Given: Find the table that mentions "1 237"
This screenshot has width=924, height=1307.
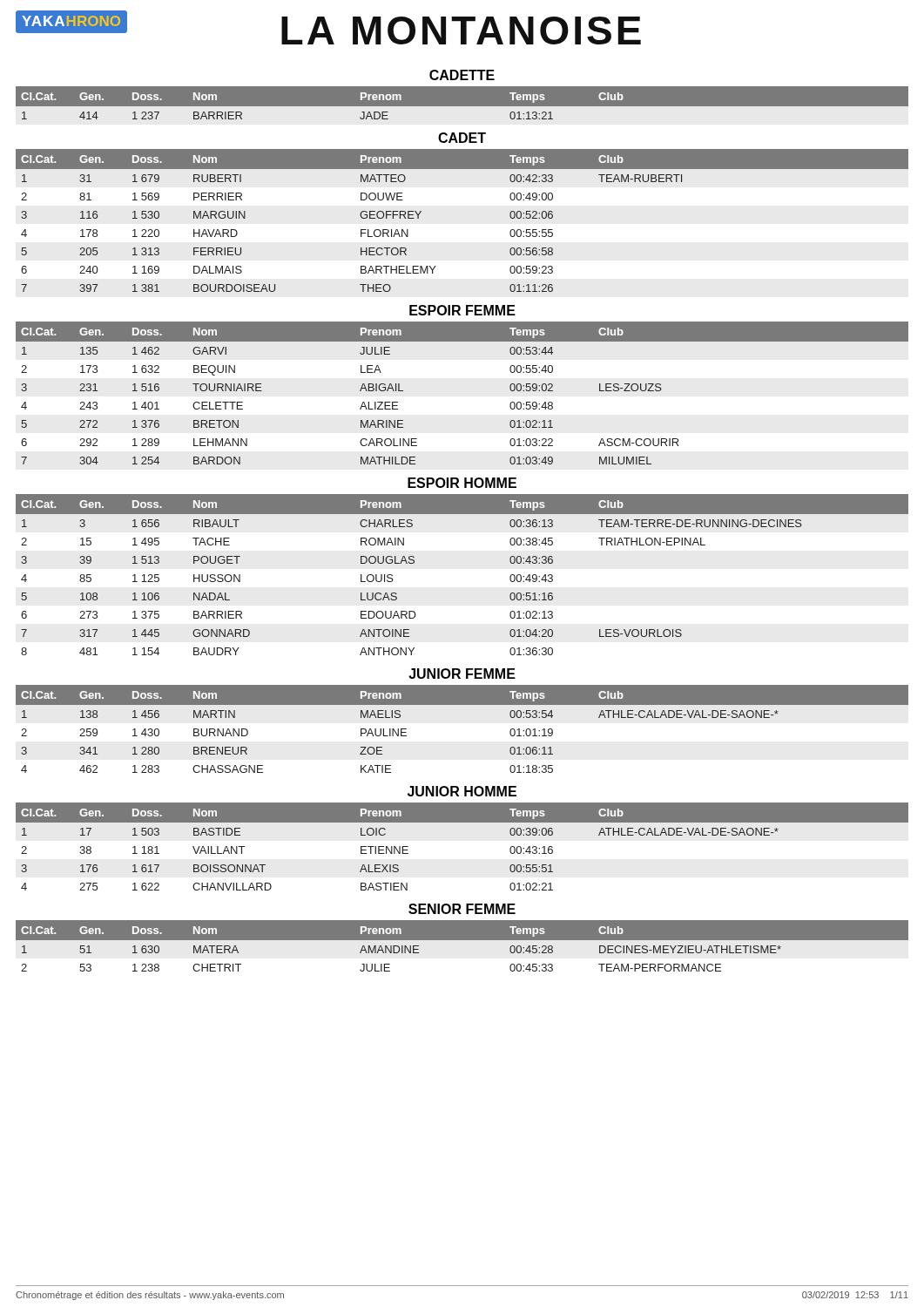Looking at the screenshot, I should point(462,105).
